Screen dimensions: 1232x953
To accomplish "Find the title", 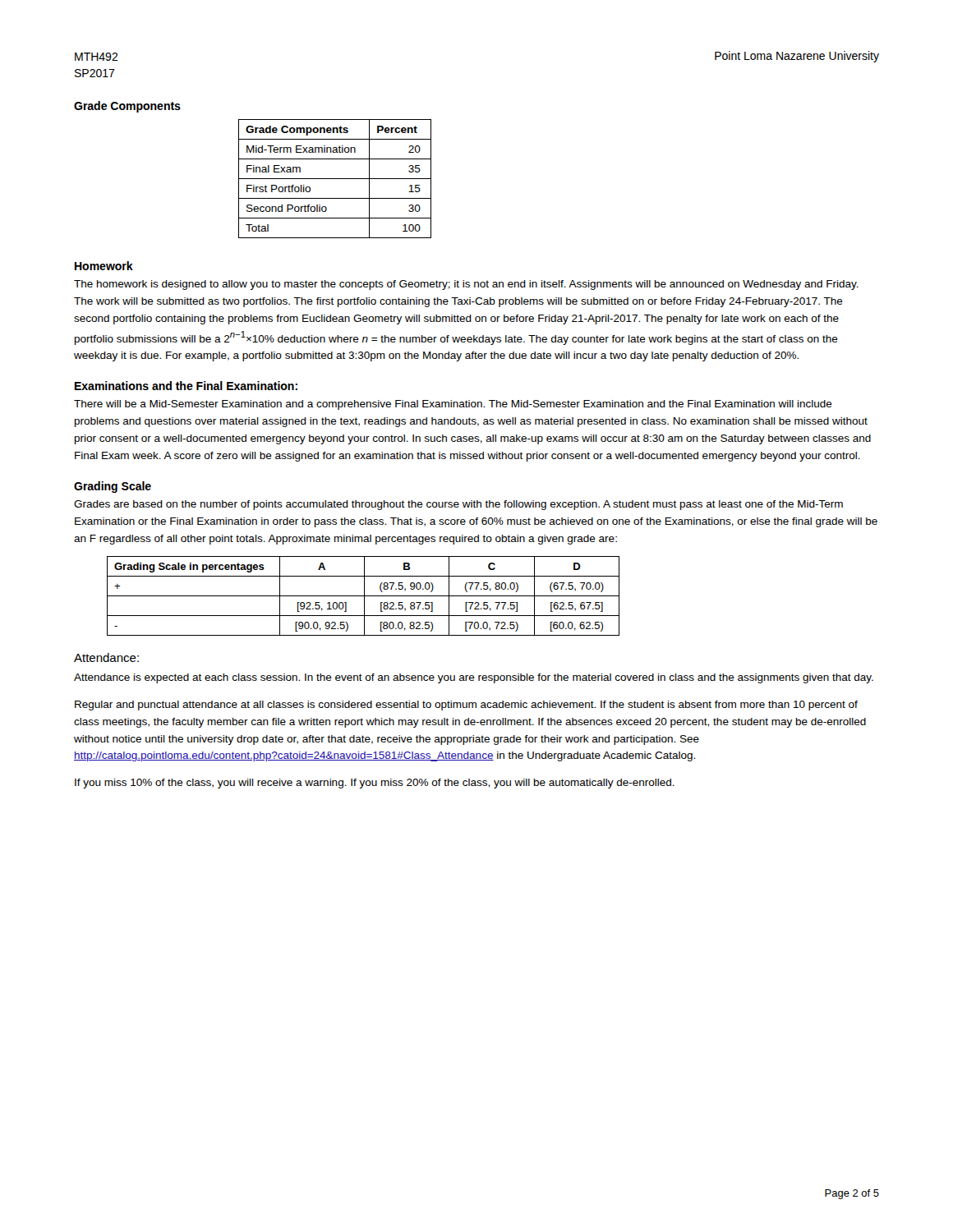I will coord(107,657).
